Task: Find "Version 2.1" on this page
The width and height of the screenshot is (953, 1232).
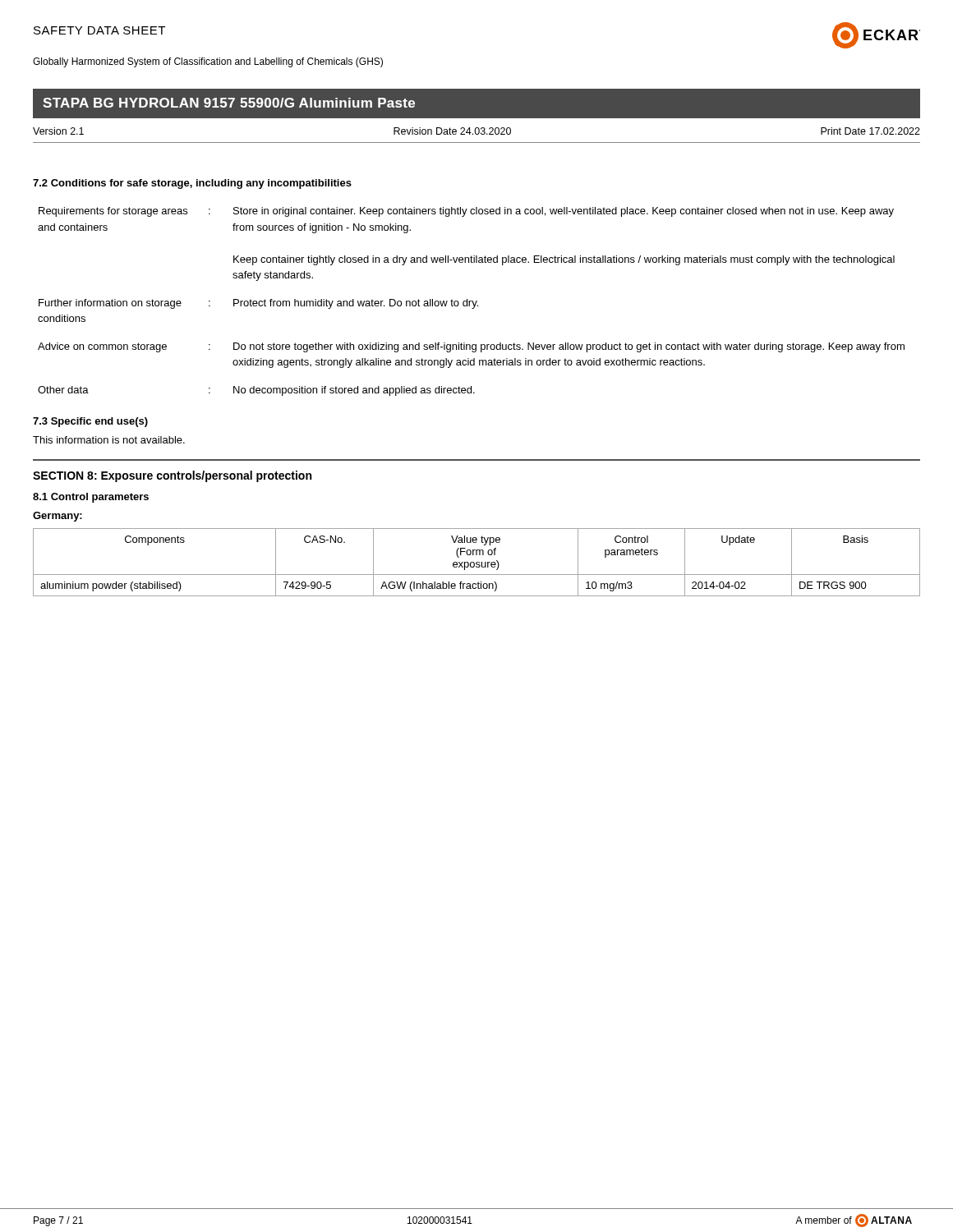Action: [59, 131]
